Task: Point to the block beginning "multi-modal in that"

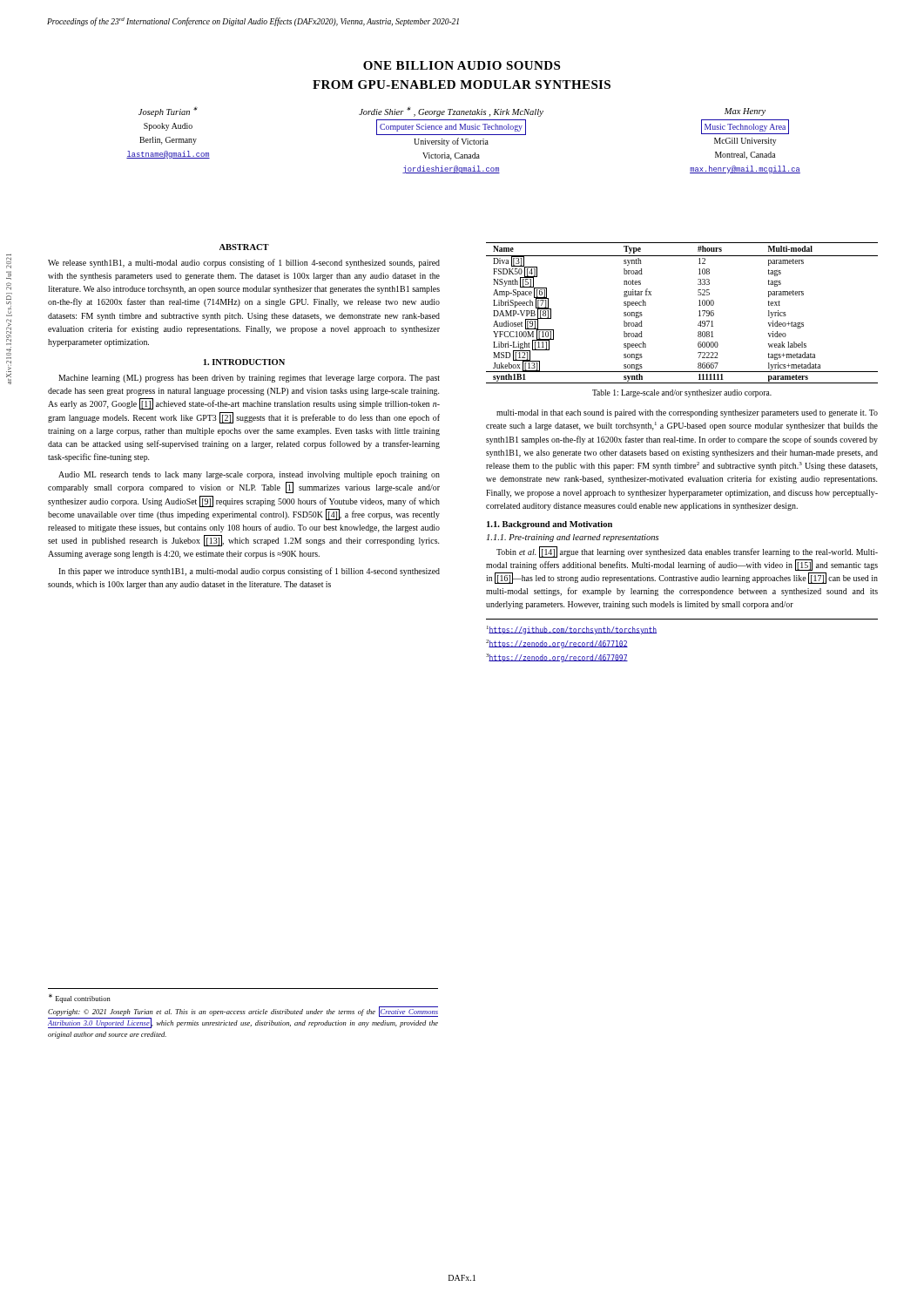Action: (x=682, y=459)
